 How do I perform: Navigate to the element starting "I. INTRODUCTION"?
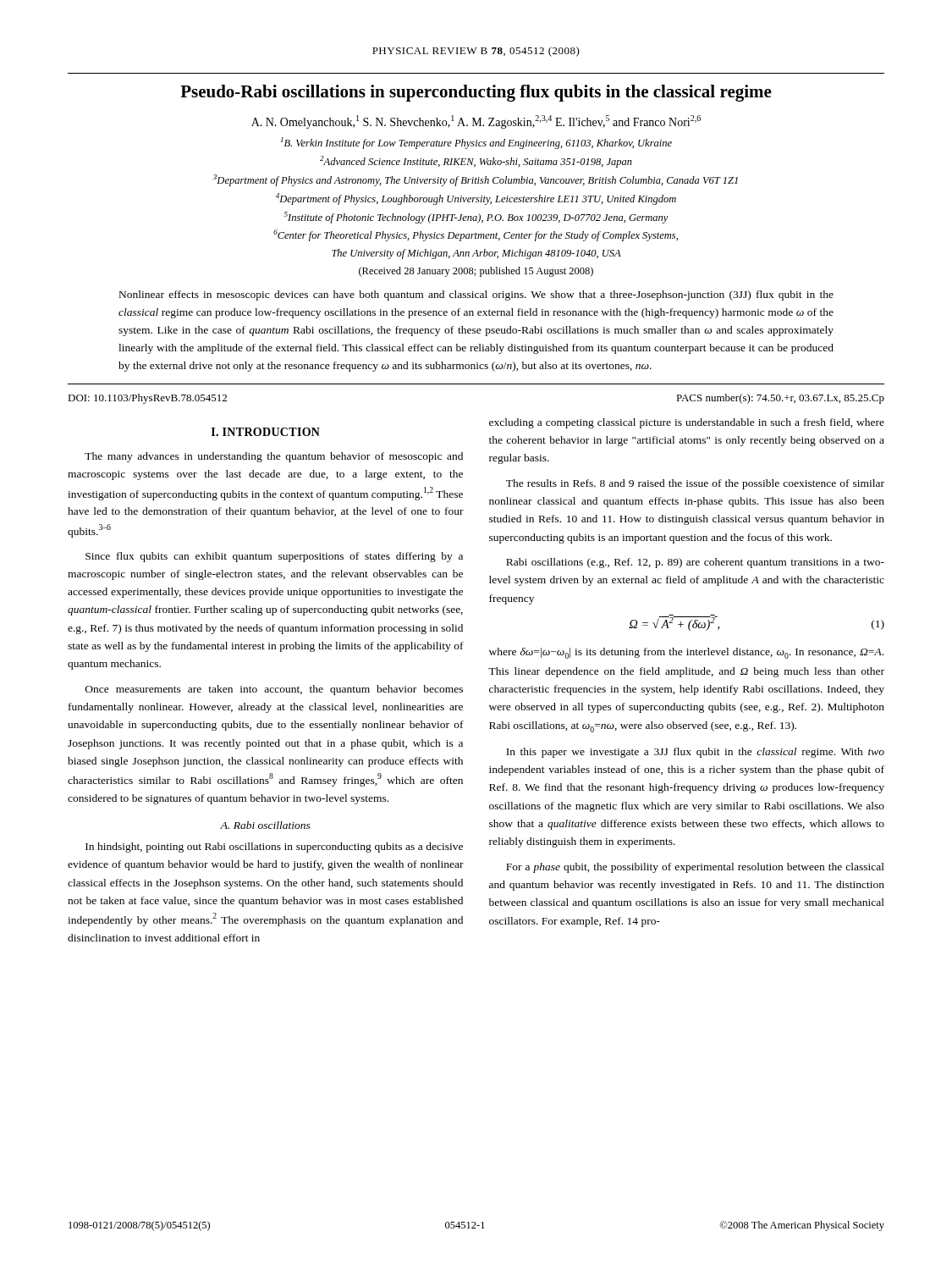coord(266,432)
